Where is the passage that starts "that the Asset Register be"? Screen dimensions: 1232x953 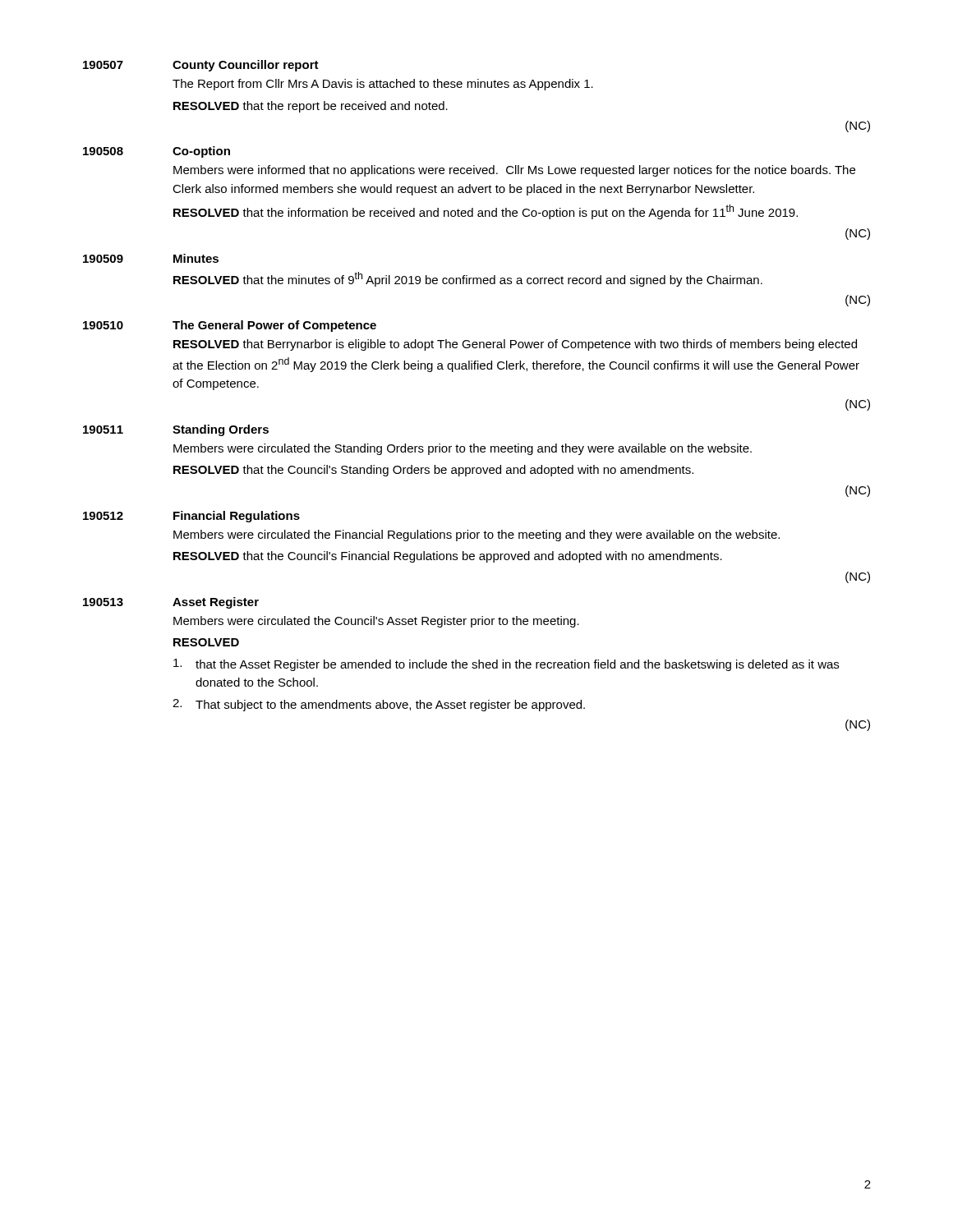pos(522,674)
